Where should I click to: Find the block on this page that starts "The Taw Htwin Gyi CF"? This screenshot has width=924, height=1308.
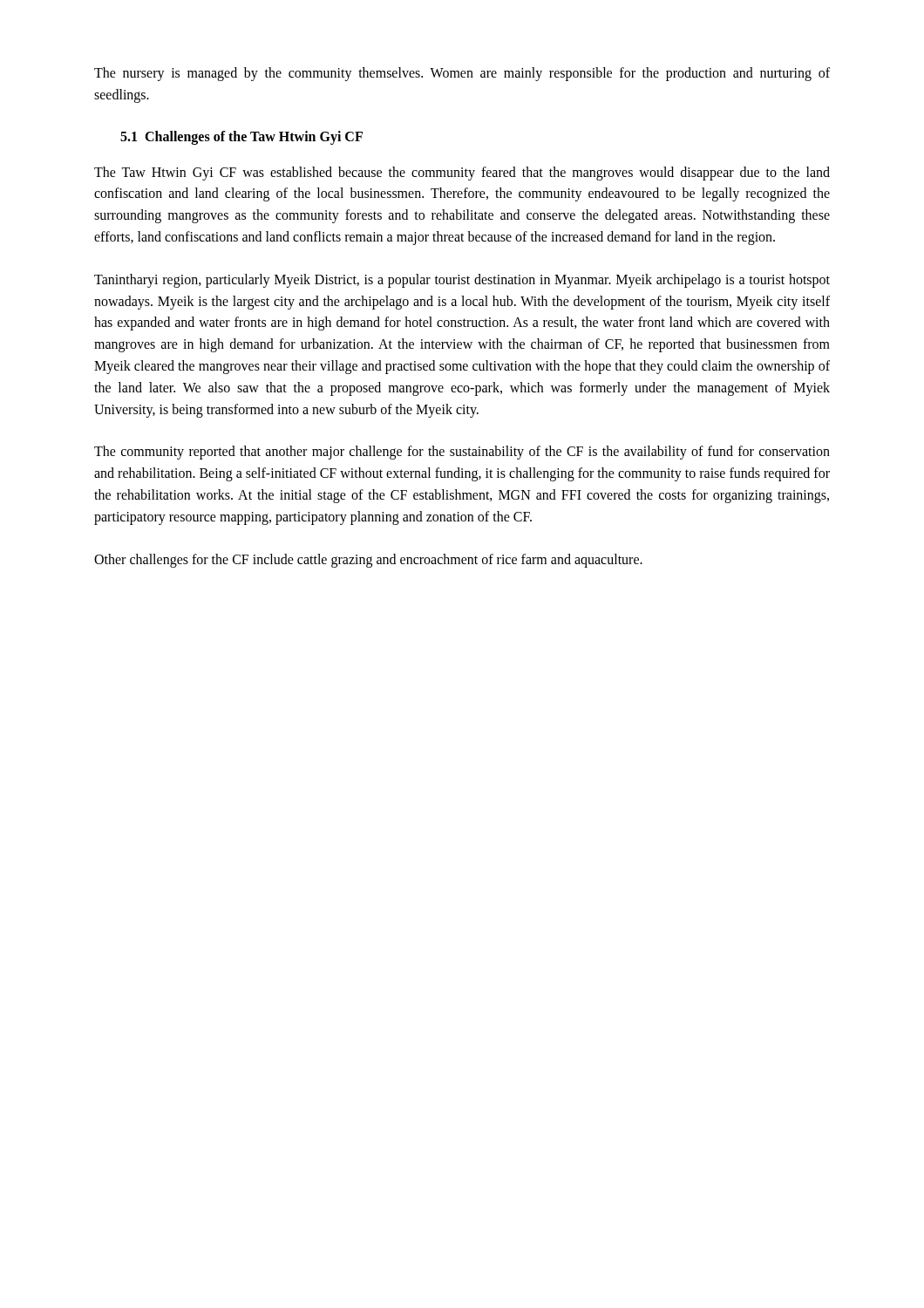point(462,204)
